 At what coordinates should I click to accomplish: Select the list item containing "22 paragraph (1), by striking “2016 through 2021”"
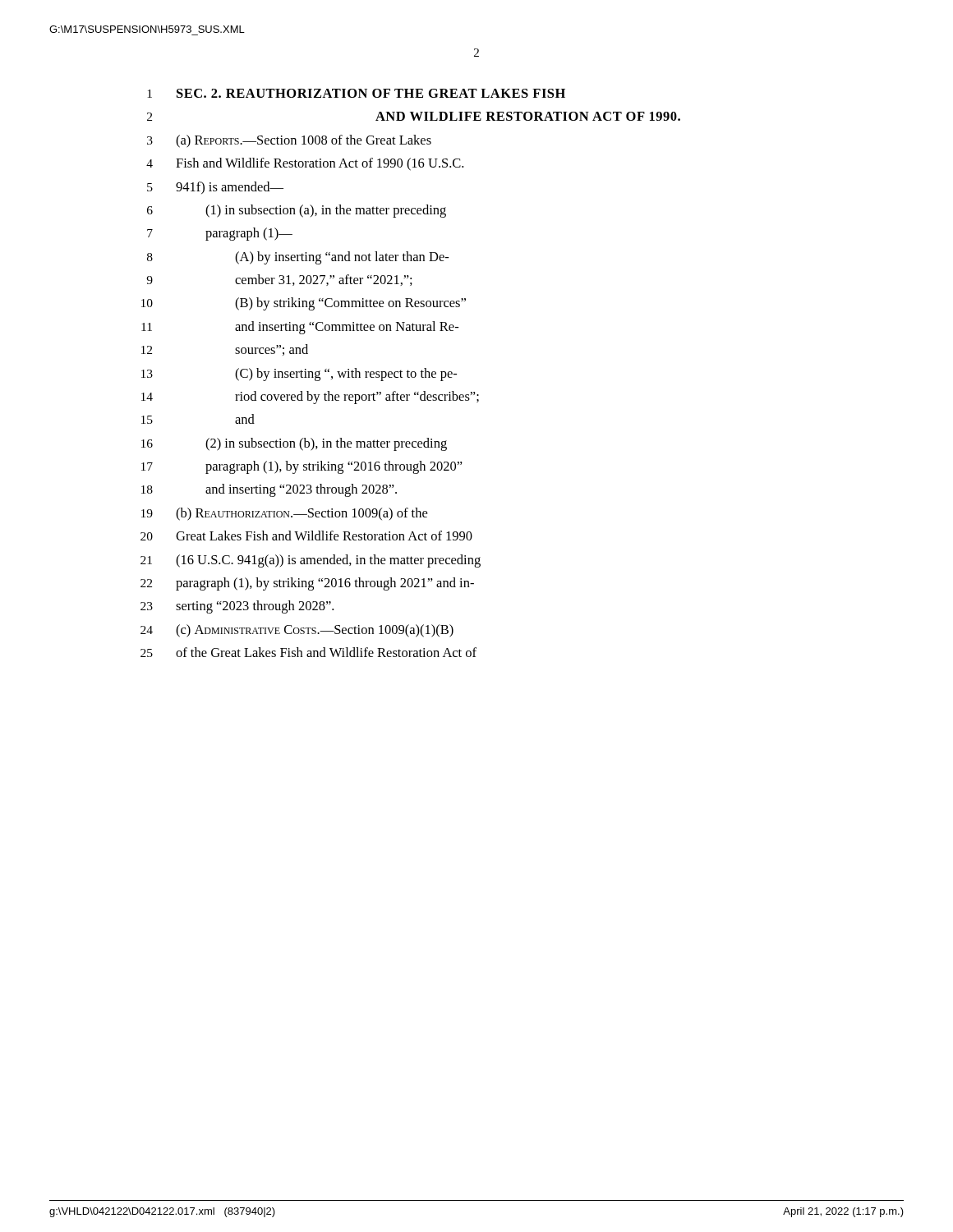click(x=307, y=584)
